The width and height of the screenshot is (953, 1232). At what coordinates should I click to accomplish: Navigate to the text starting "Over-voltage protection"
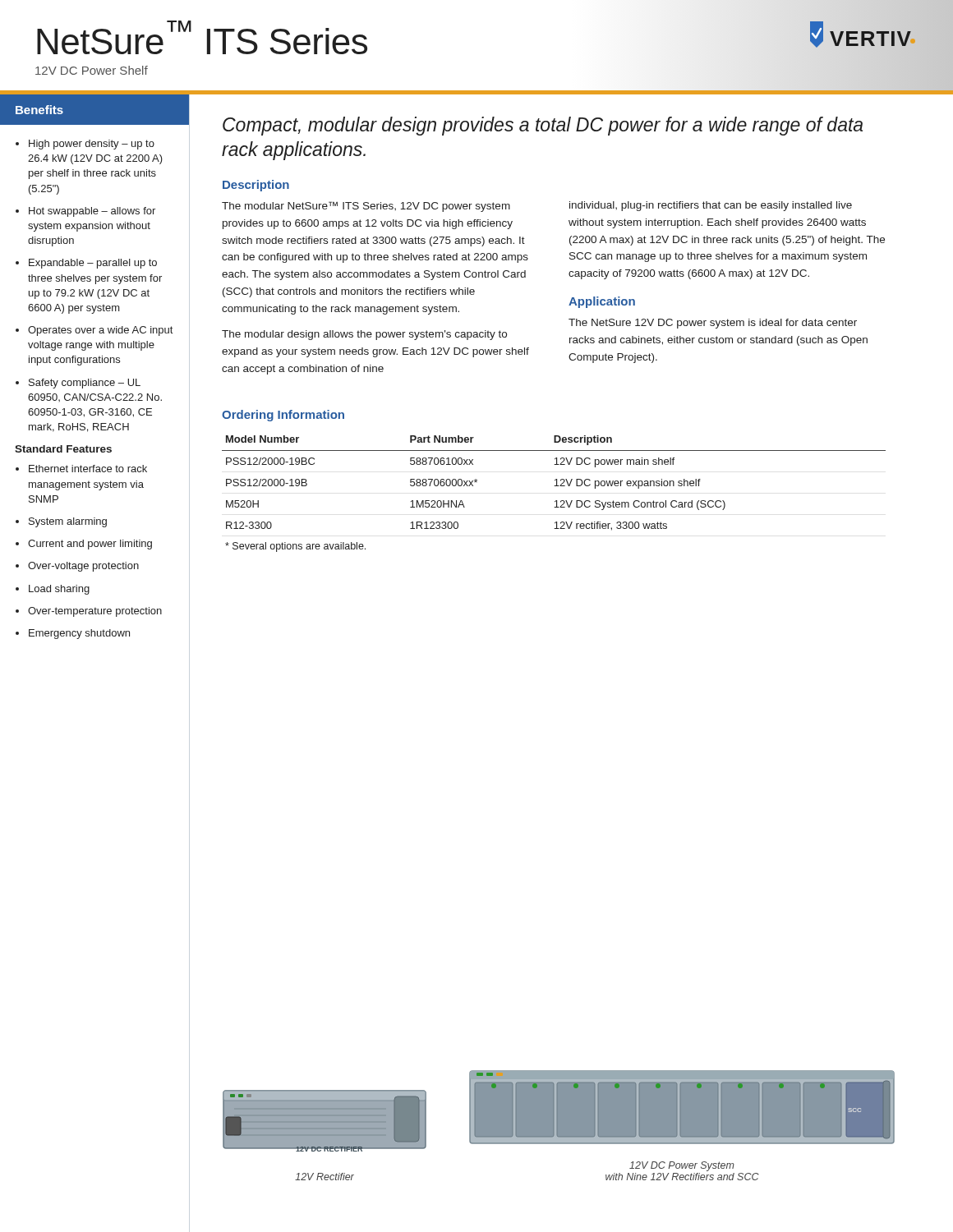click(x=83, y=566)
